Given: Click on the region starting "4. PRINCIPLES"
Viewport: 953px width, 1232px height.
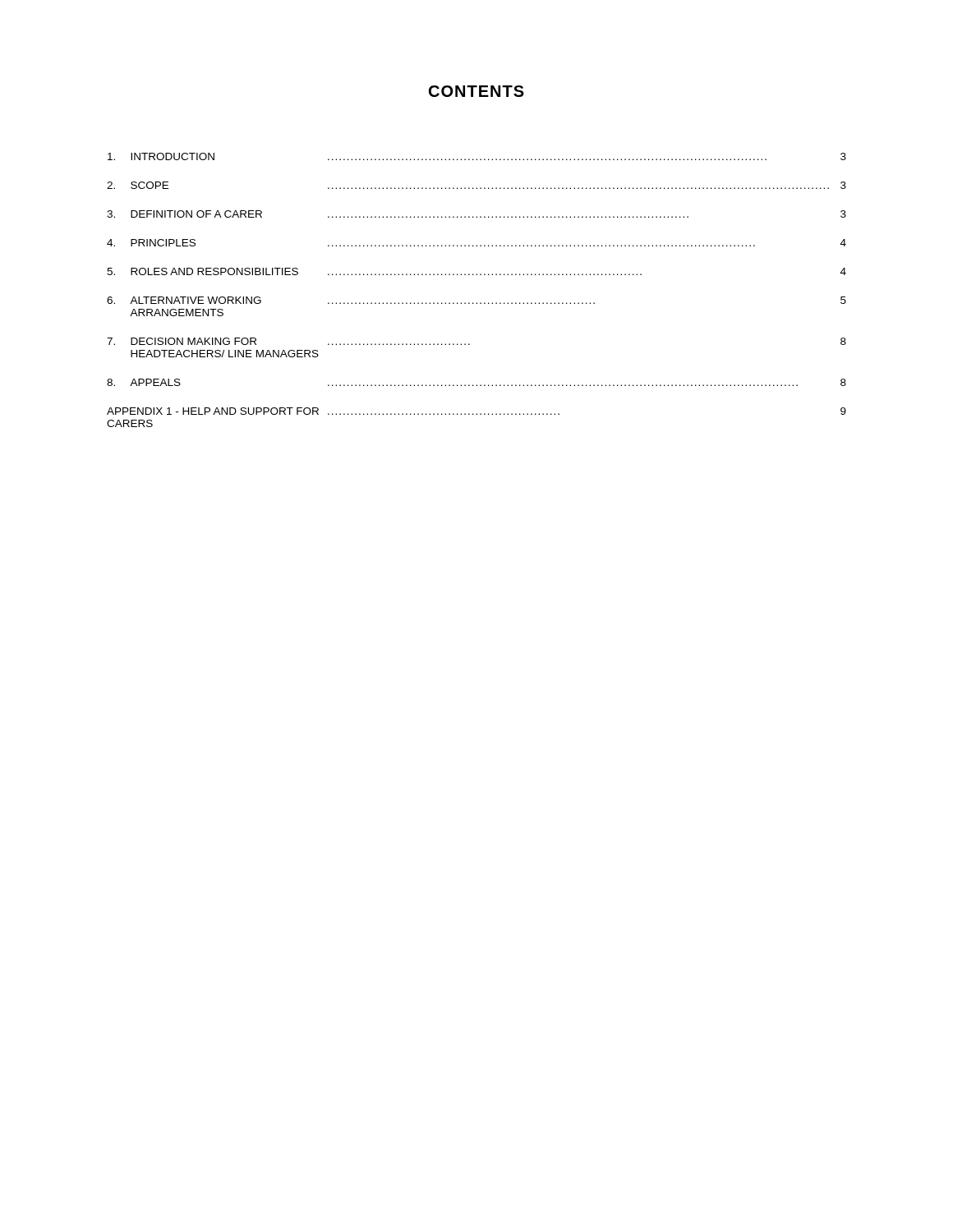Looking at the screenshot, I should point(476,243).
